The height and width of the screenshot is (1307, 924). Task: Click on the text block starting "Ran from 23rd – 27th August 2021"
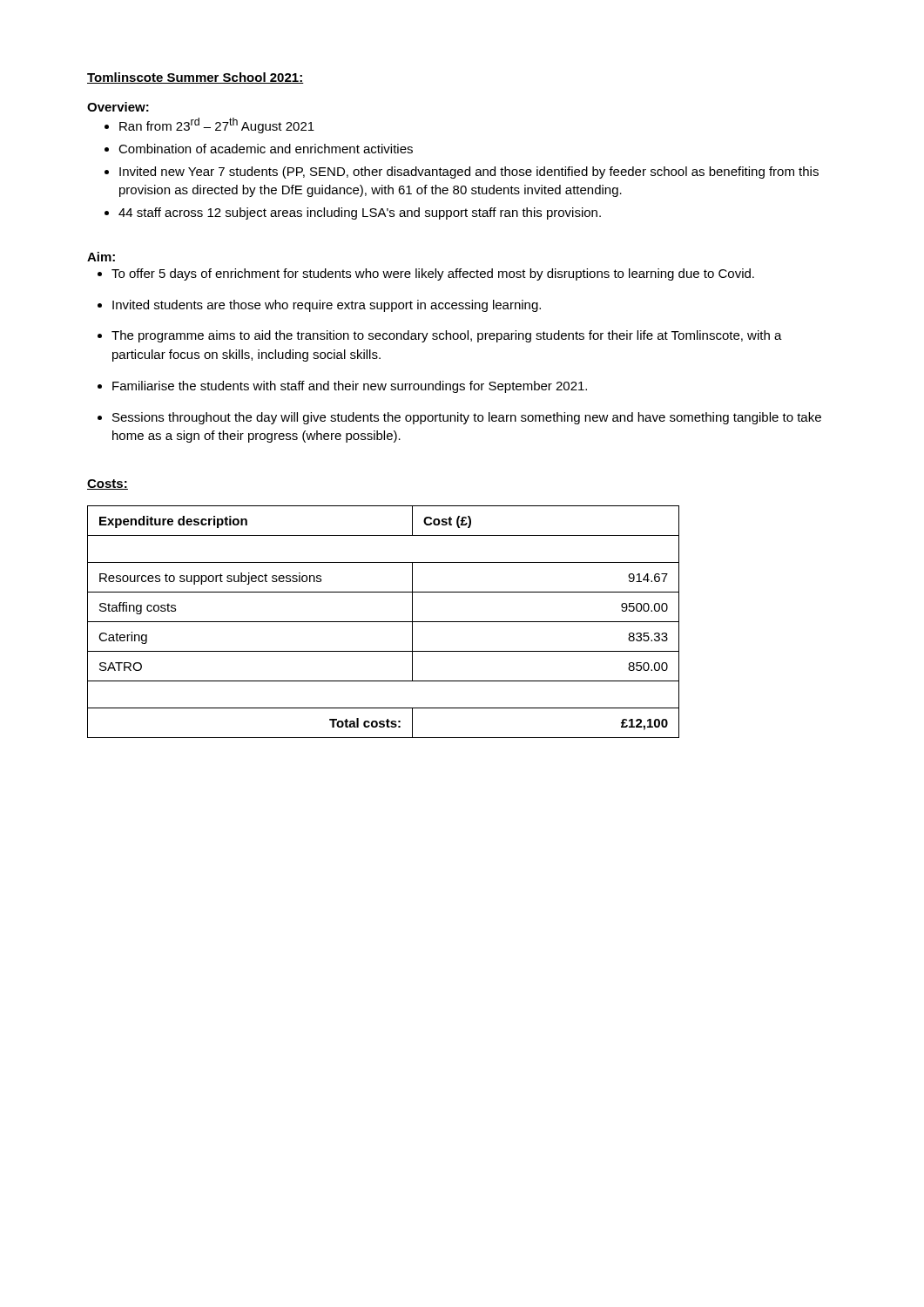click(x=209, y=125)
